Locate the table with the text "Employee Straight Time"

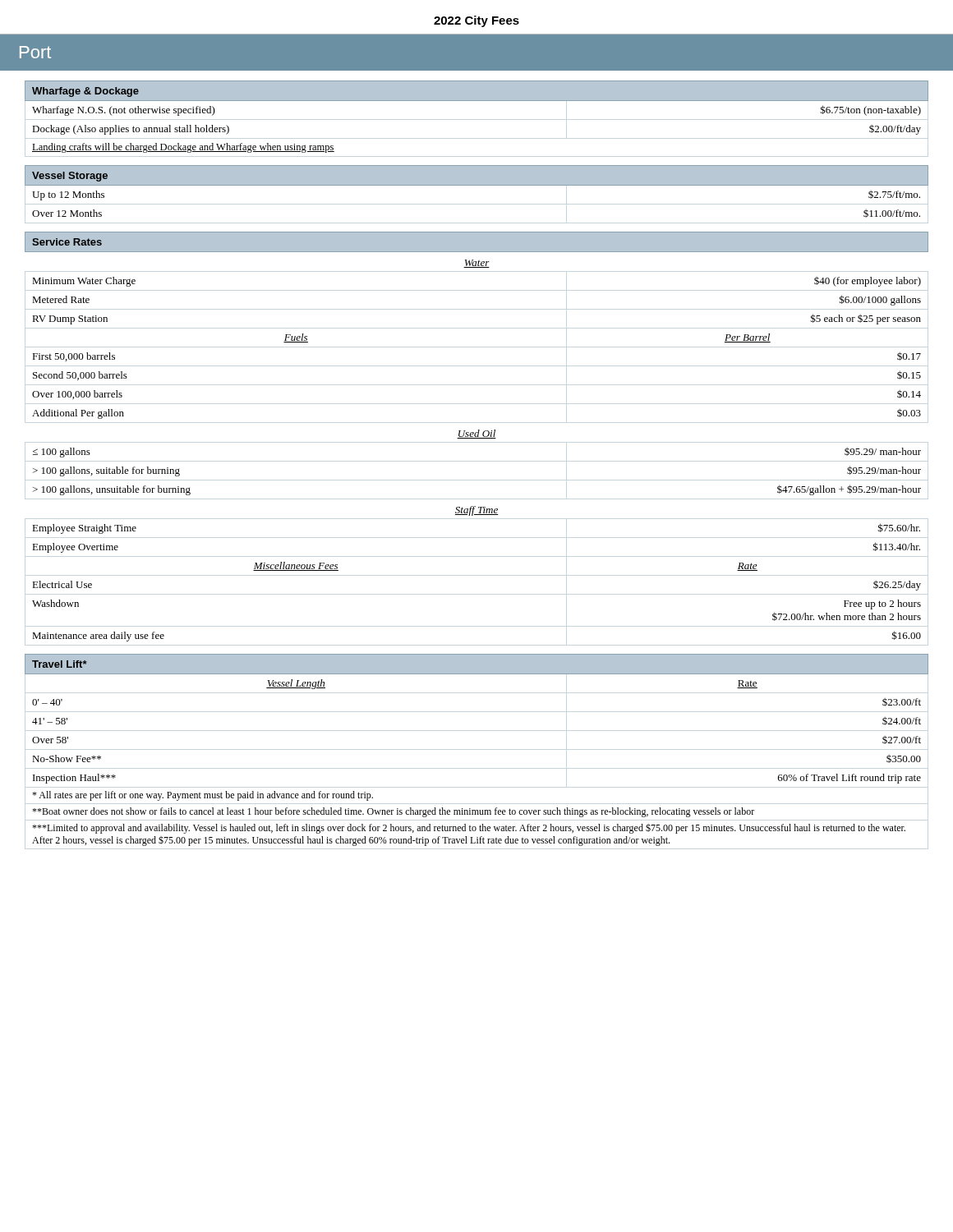pyautogui.click(x=476, y=439)
